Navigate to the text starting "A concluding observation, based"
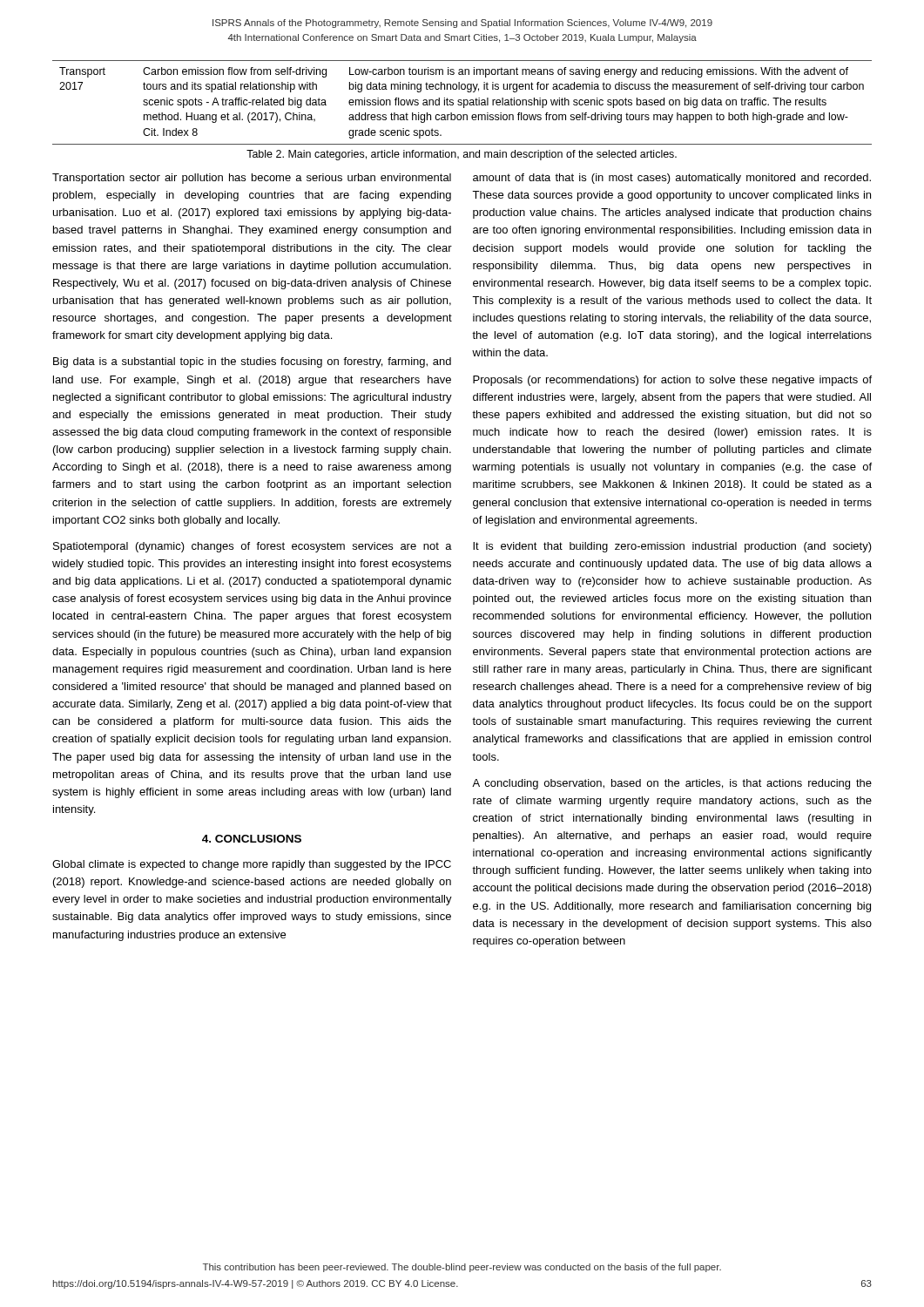 [672, 862]
